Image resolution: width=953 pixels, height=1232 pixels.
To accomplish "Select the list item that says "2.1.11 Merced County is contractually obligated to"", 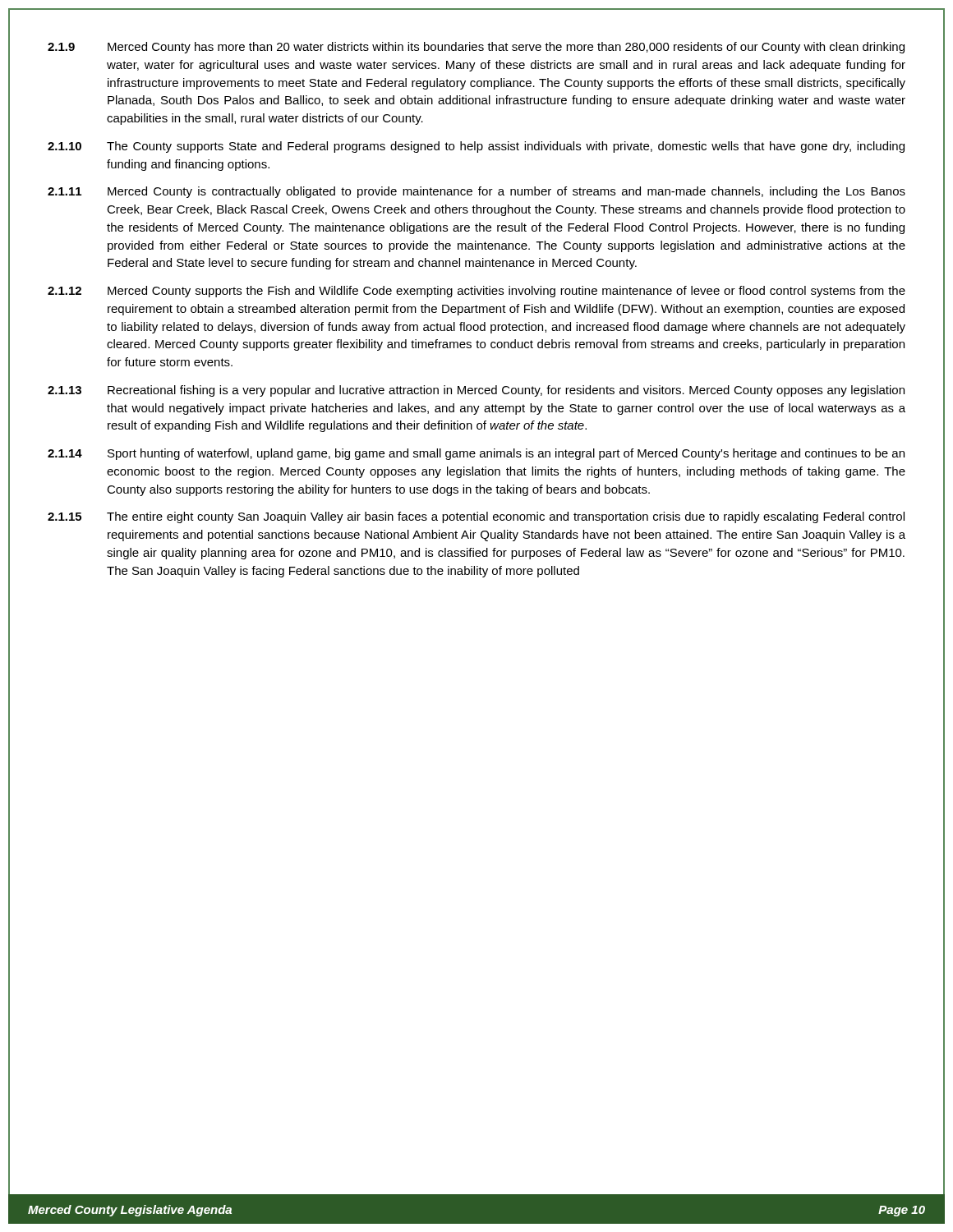I will click(476, 227).
